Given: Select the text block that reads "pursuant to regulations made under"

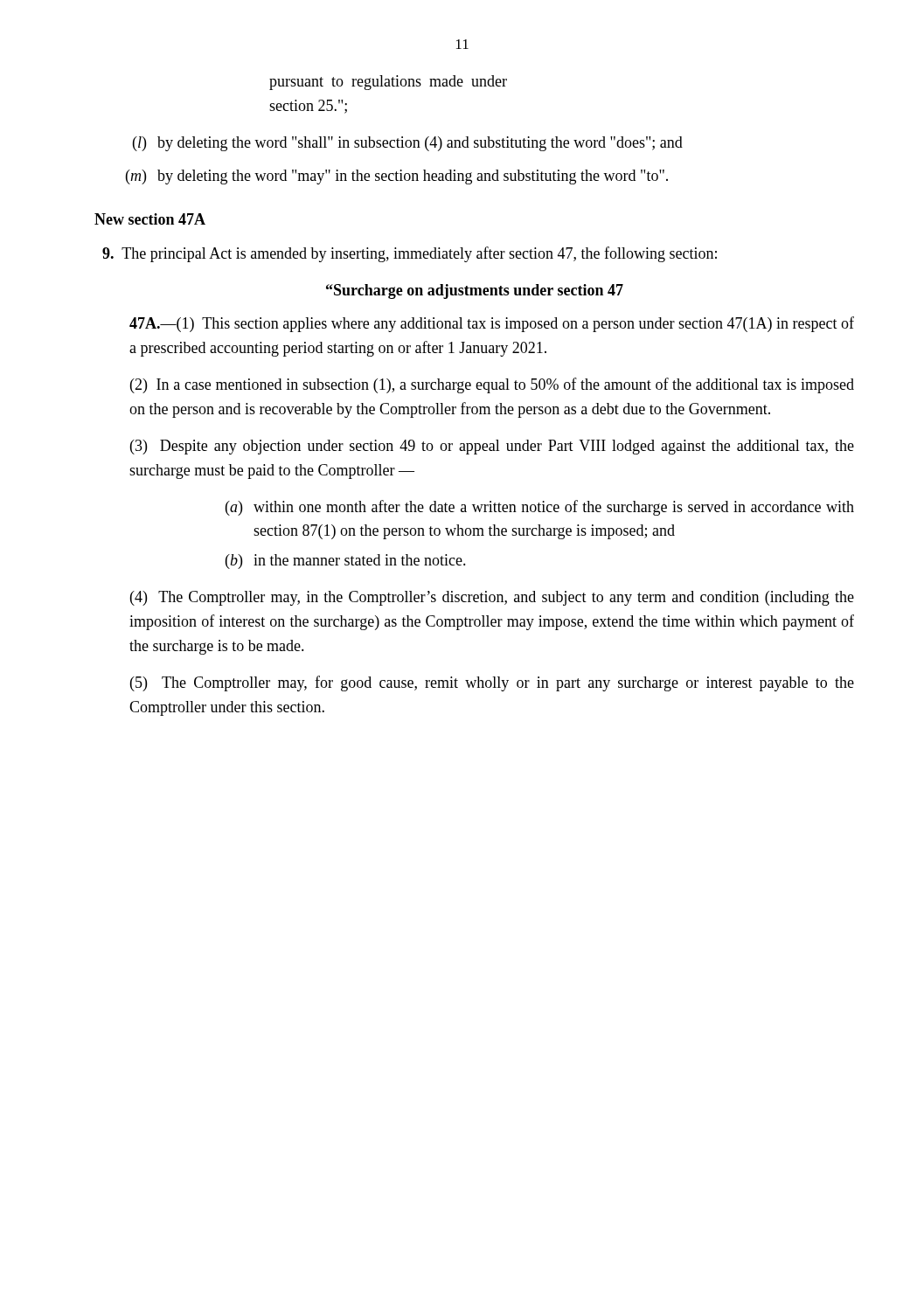Looking at the screenshot, I should pos(388,93).
